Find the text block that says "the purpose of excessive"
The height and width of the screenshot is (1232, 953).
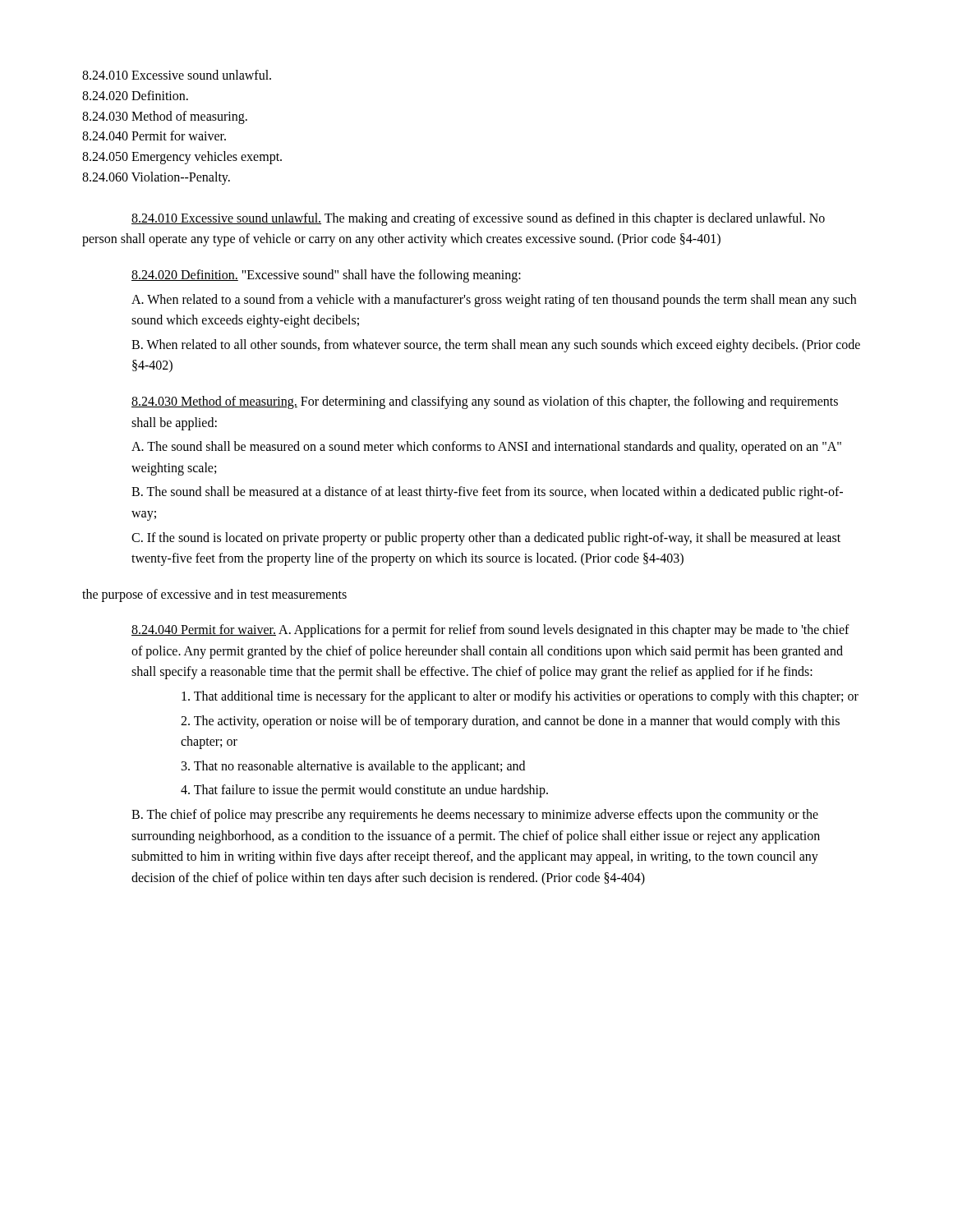214,594
